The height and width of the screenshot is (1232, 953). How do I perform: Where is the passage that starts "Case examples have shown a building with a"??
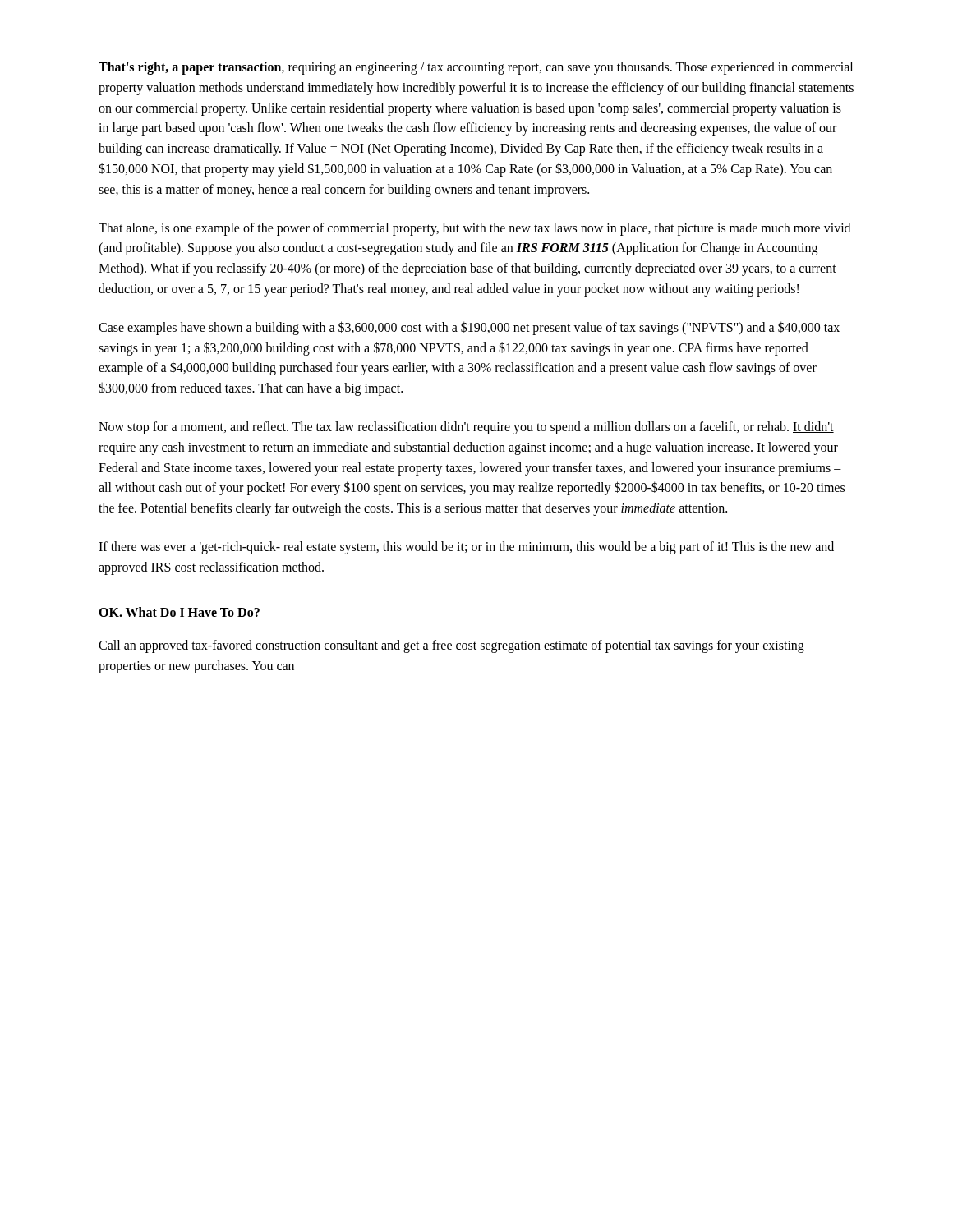469,358
